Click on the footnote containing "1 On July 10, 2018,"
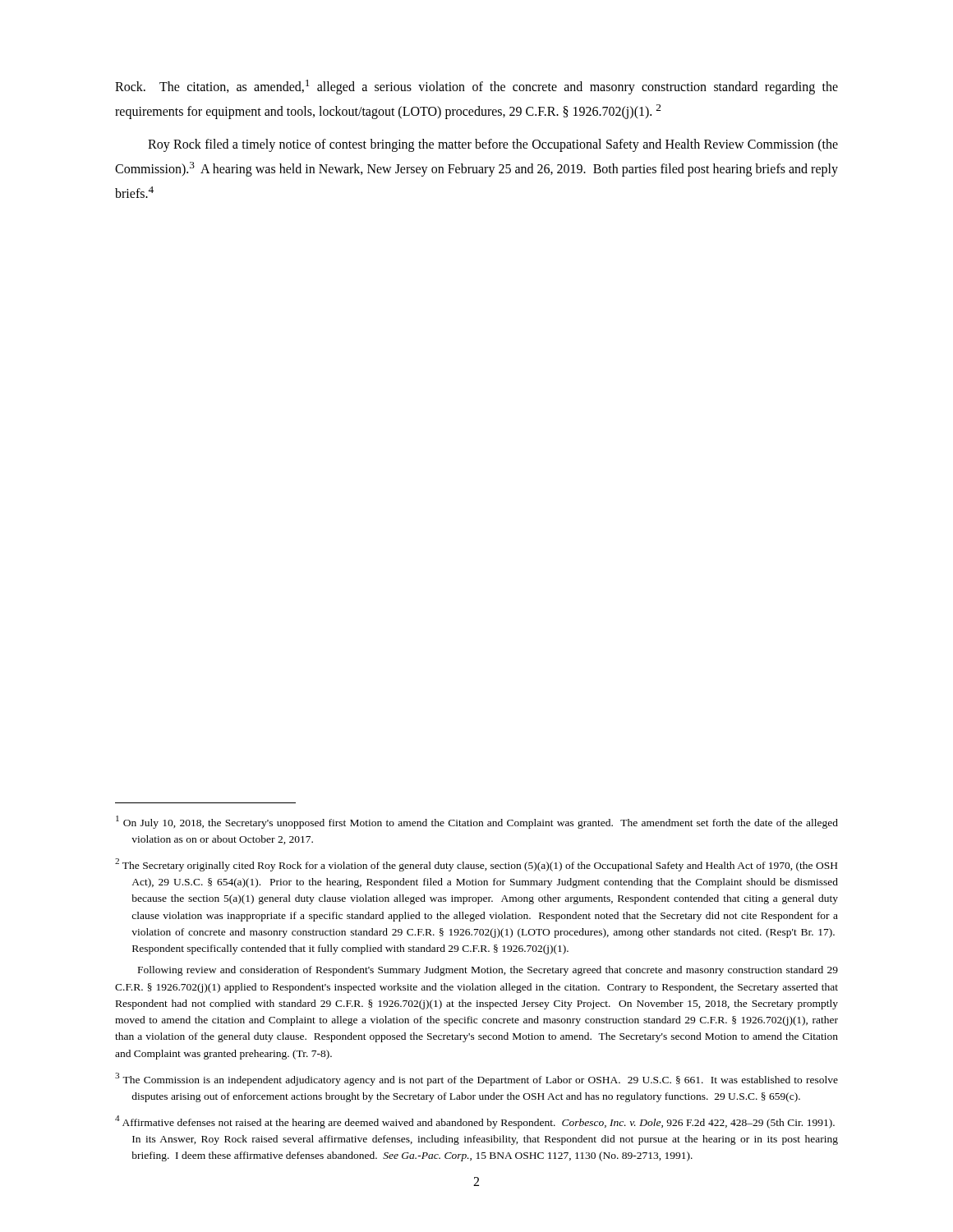The height and width of the screenshot is (1232, 953). pos(476,830)
